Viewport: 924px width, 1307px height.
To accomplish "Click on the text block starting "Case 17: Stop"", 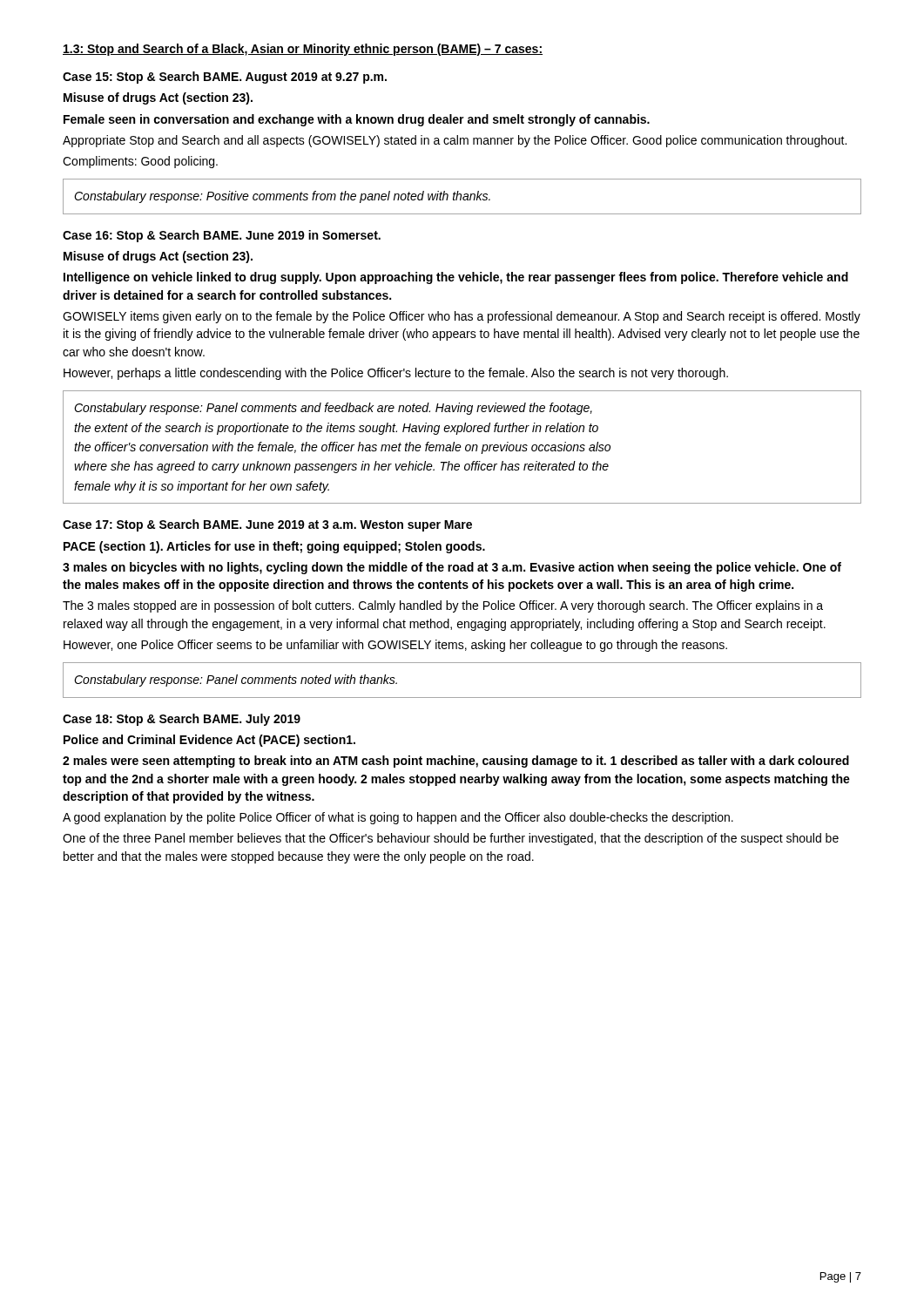I will point(462,585).
